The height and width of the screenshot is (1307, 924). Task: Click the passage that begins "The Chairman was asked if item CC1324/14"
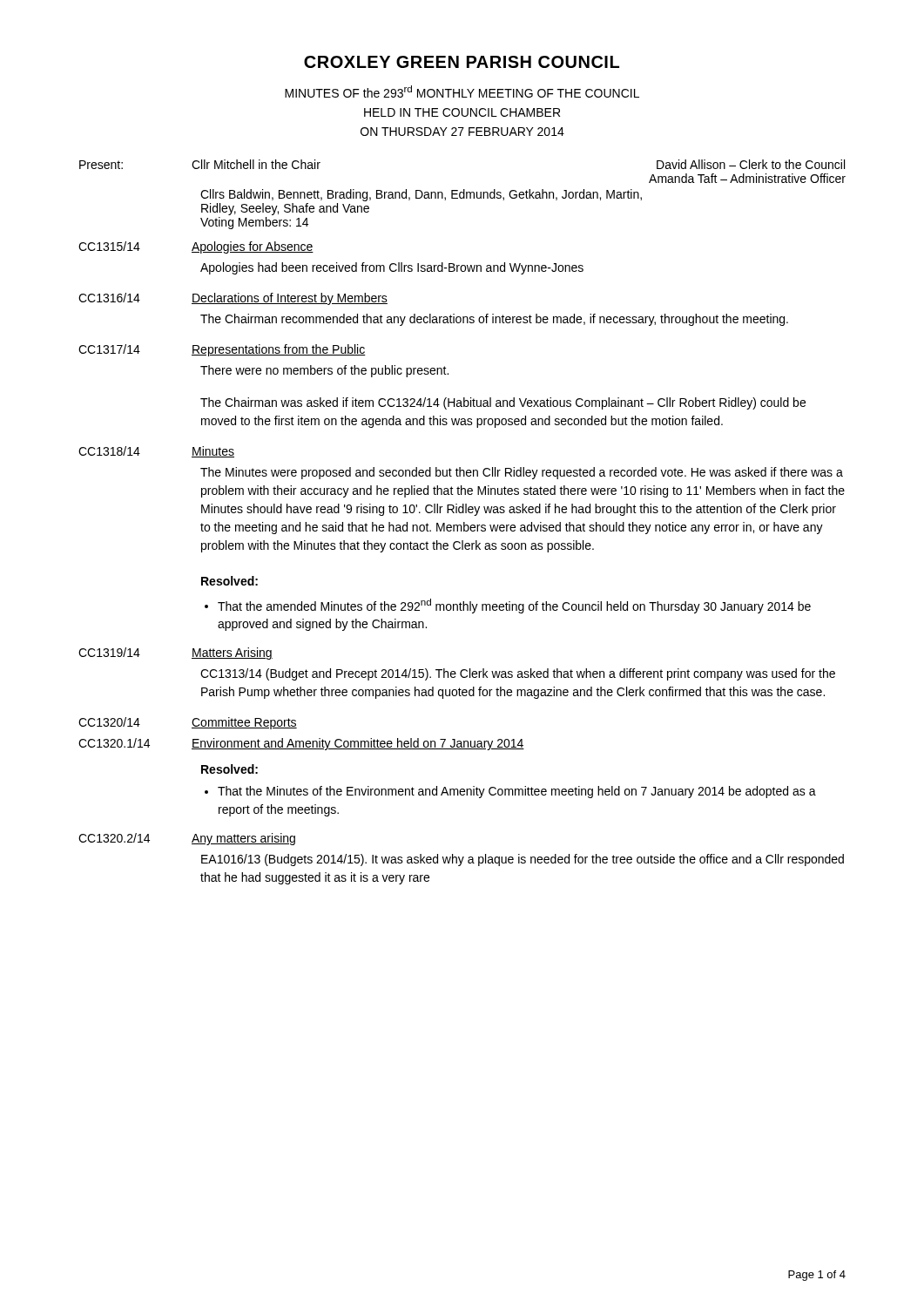[x=523, y=412]
